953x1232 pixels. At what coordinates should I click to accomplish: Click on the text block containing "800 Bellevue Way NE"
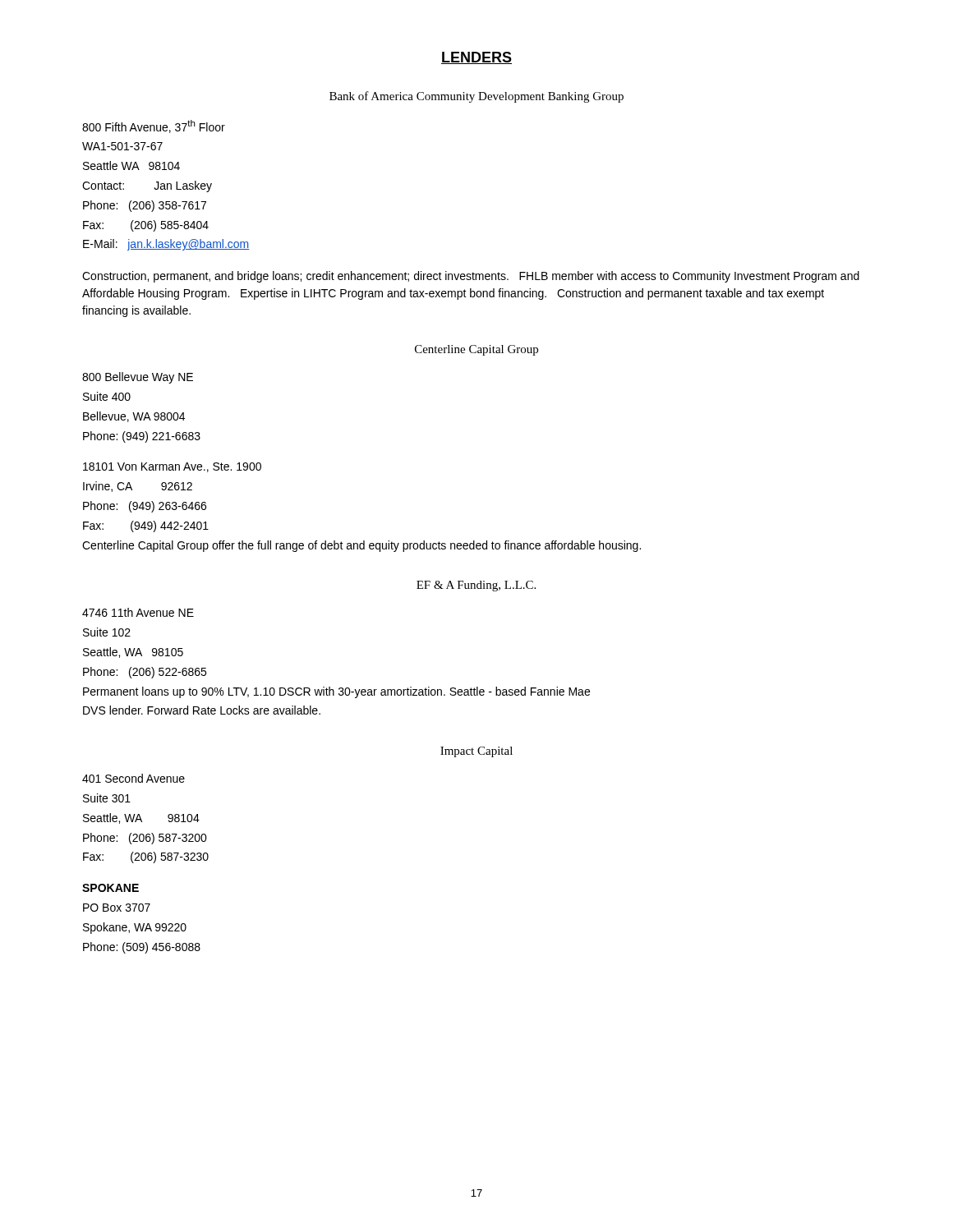pyautogui.click(x=141, y=406)
